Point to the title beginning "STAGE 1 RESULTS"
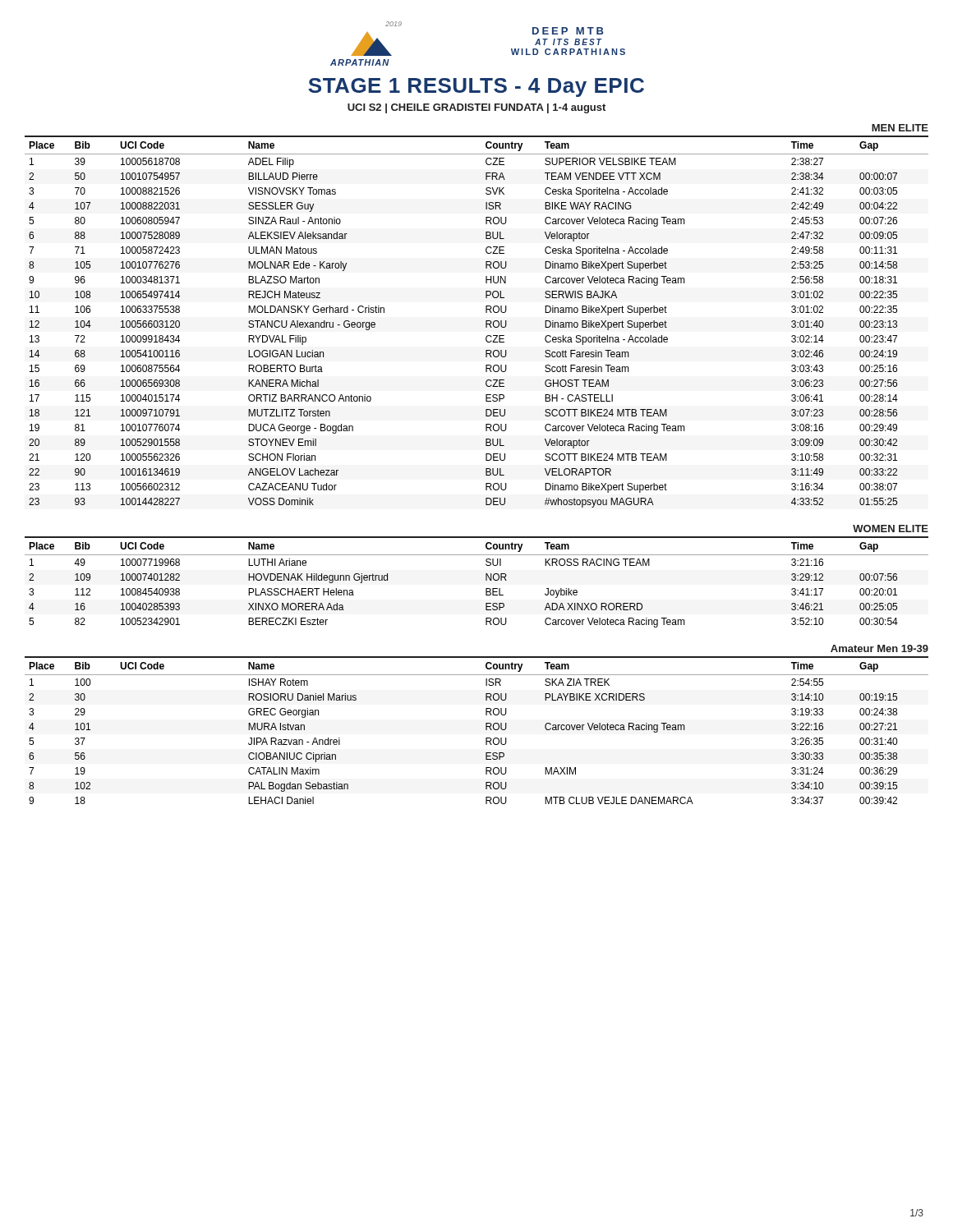Viewport: 953px width, 1232px height. point(476,85)
